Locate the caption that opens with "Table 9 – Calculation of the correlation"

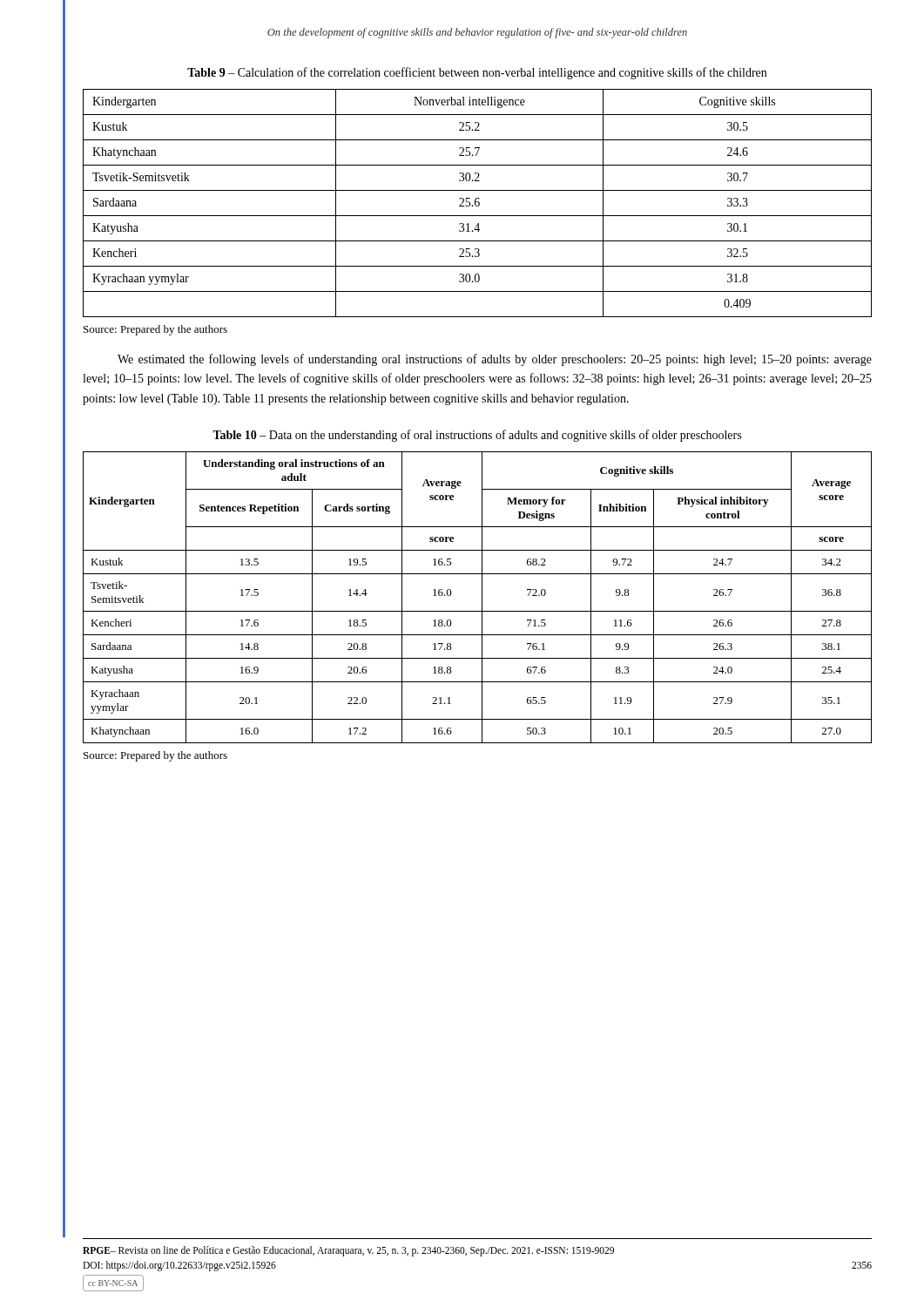(477, 73)
